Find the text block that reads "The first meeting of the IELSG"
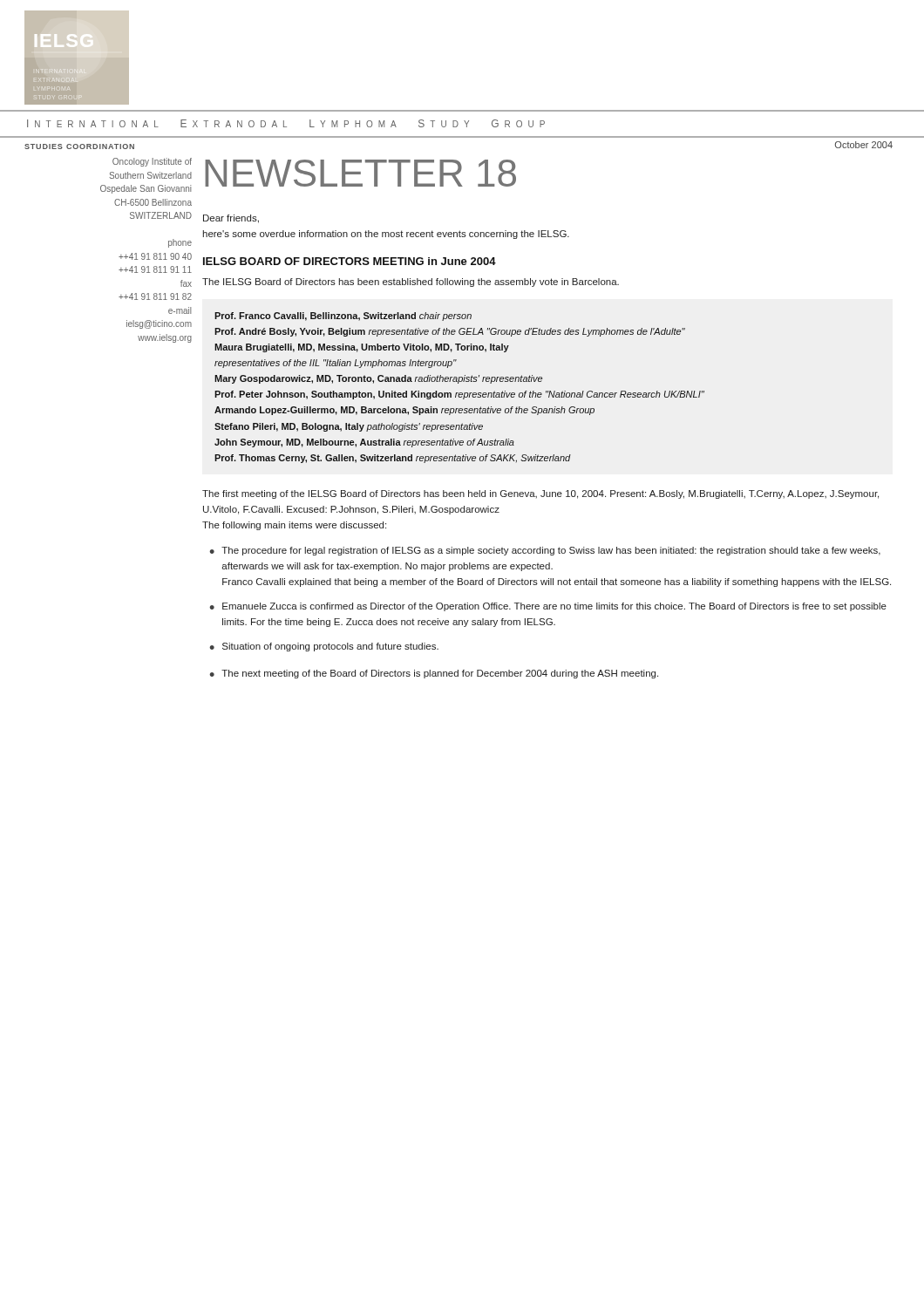This screenshot has width=924, height=1308. click(540, 494)
